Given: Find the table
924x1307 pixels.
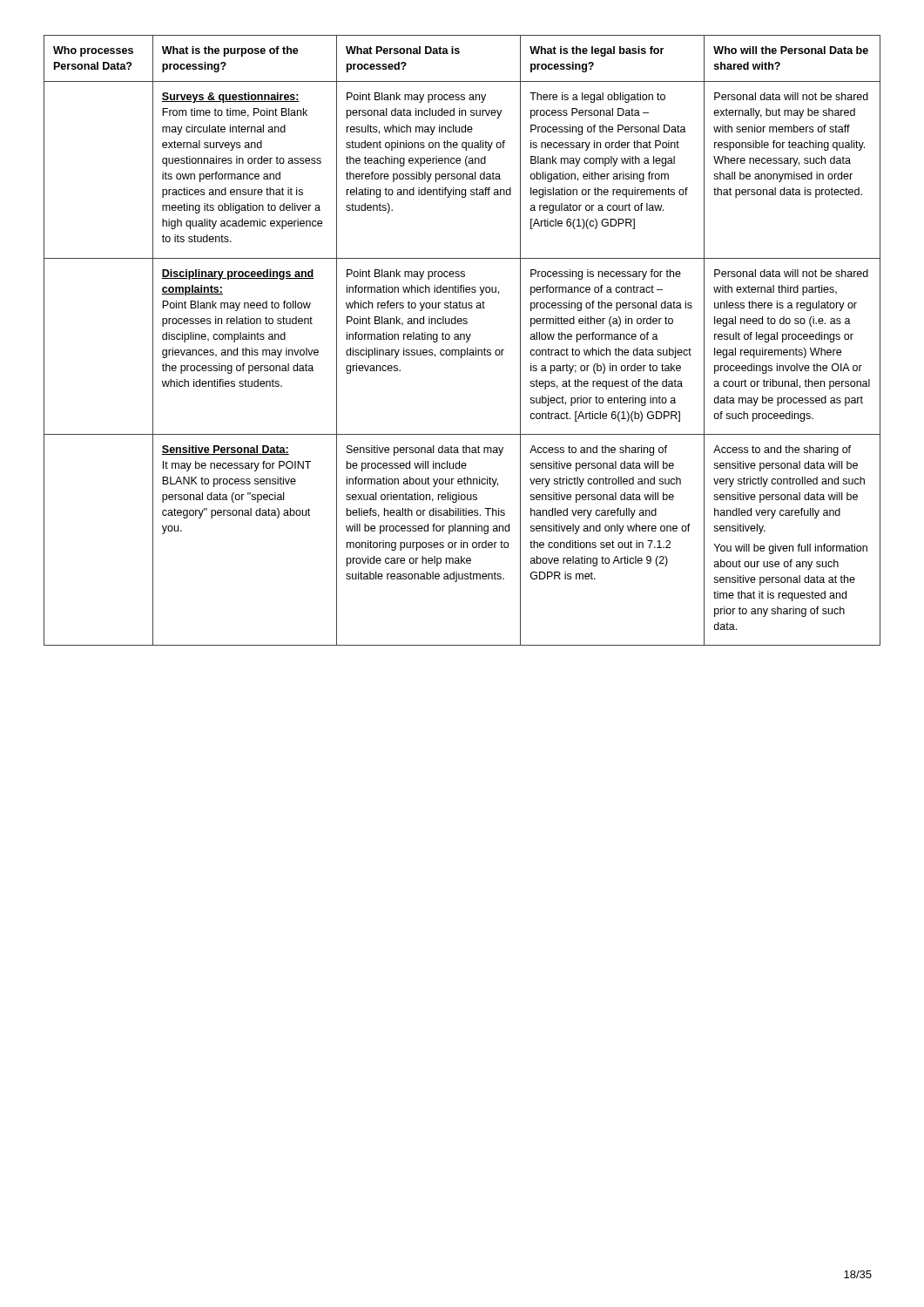Looking at the screenshot, I should coord(462,340).
